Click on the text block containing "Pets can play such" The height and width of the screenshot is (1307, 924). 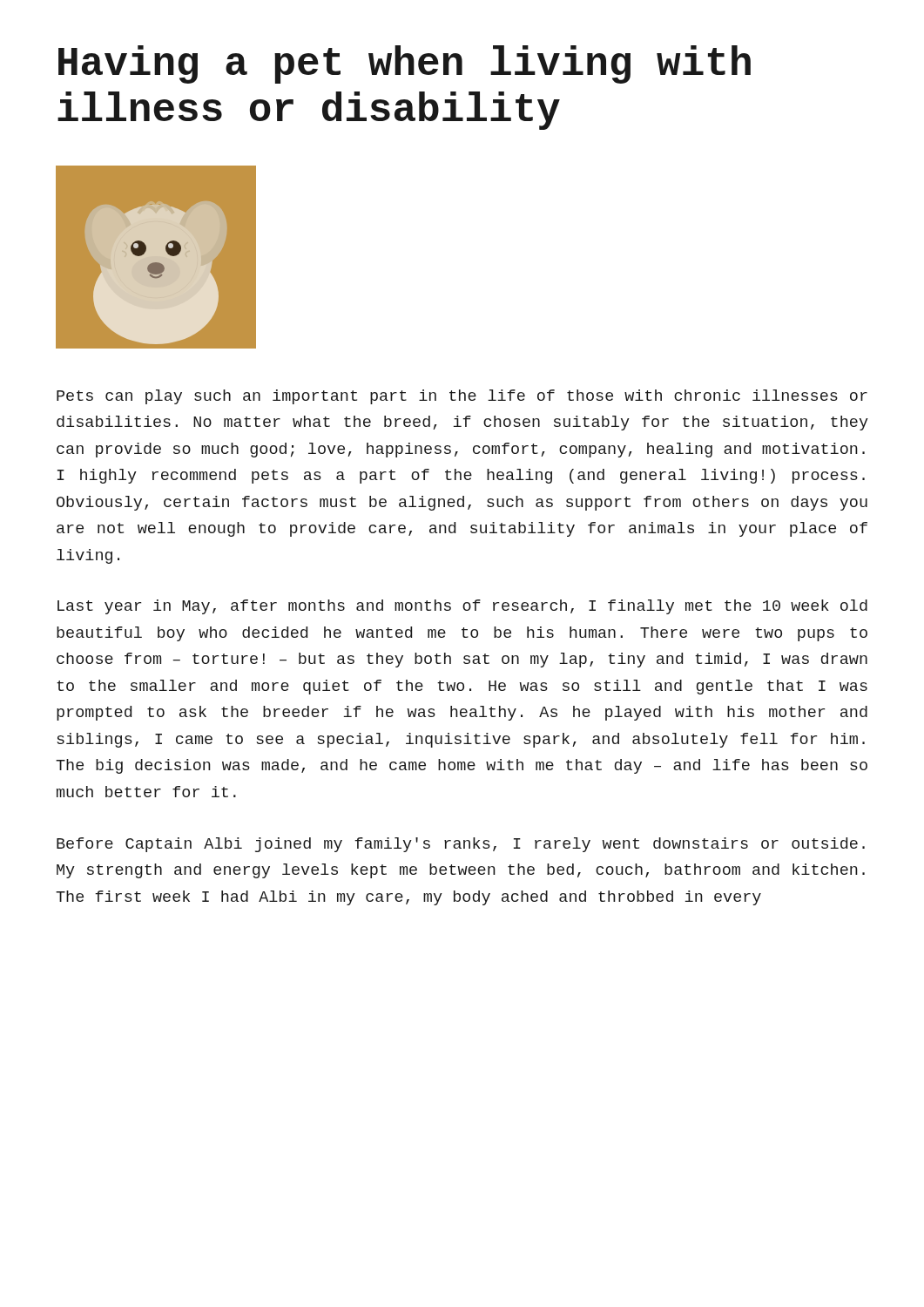462,477
